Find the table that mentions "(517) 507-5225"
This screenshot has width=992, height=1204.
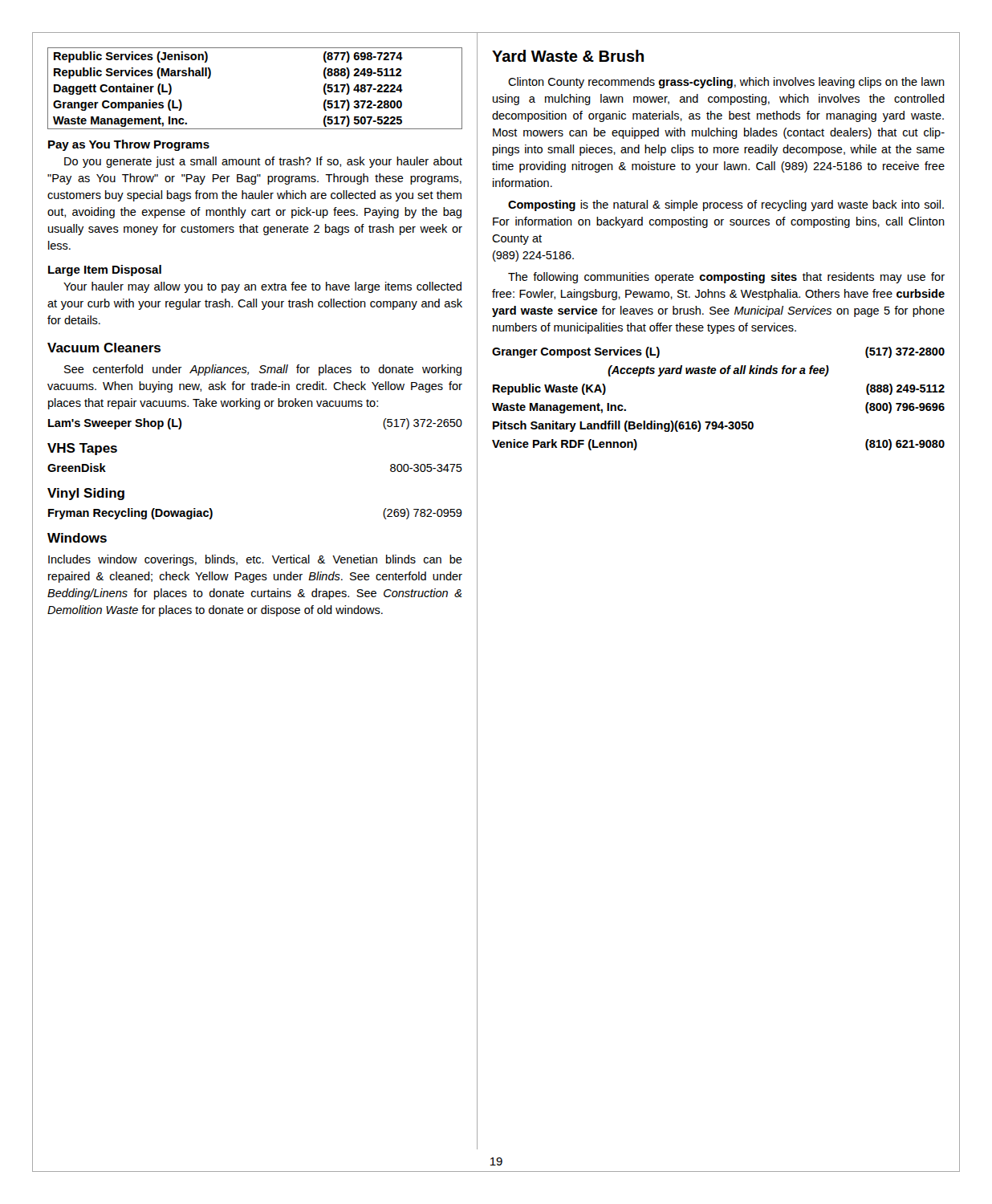pos(255,88)
